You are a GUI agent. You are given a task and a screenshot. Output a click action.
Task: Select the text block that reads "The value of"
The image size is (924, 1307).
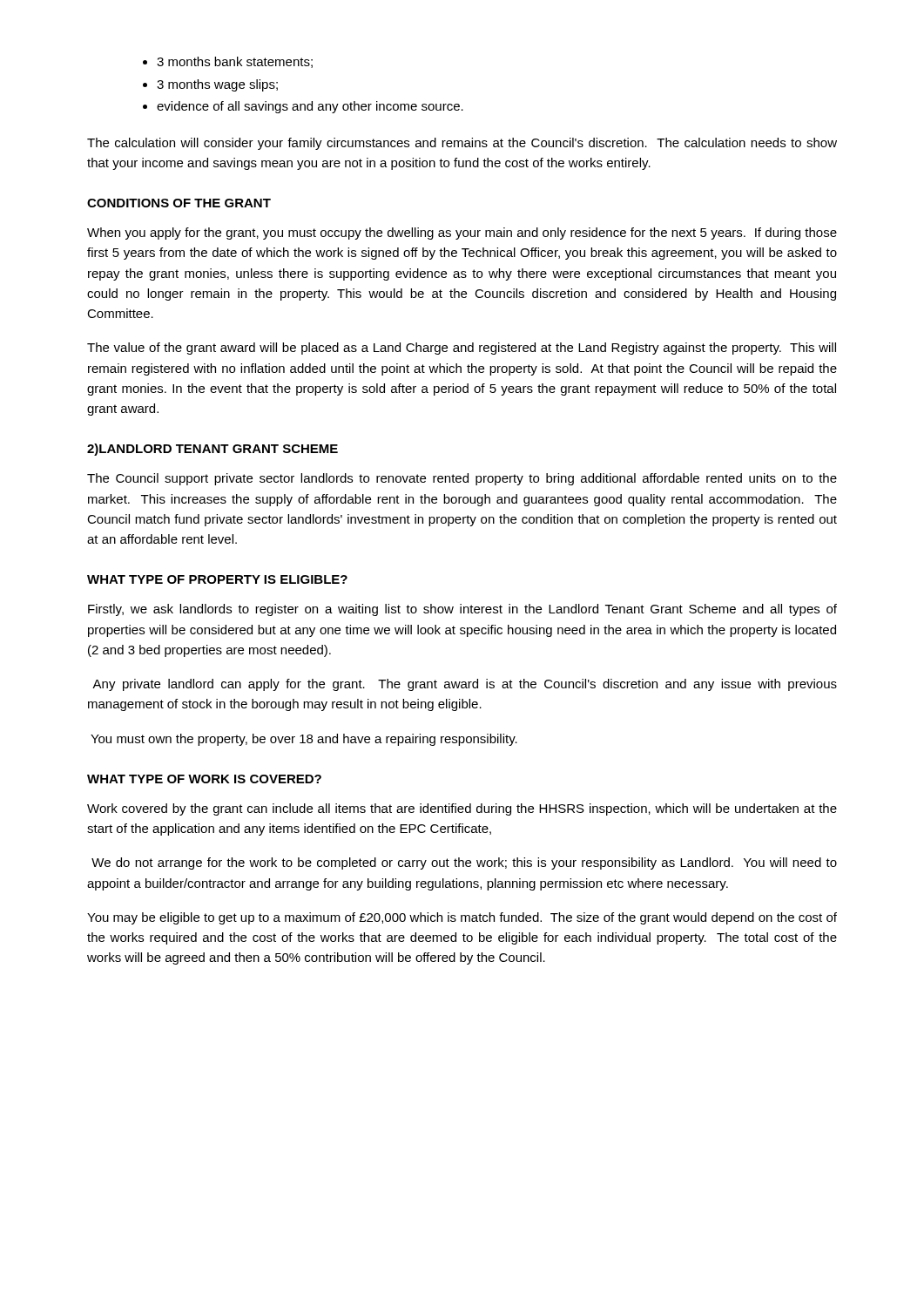pos(462,378)
